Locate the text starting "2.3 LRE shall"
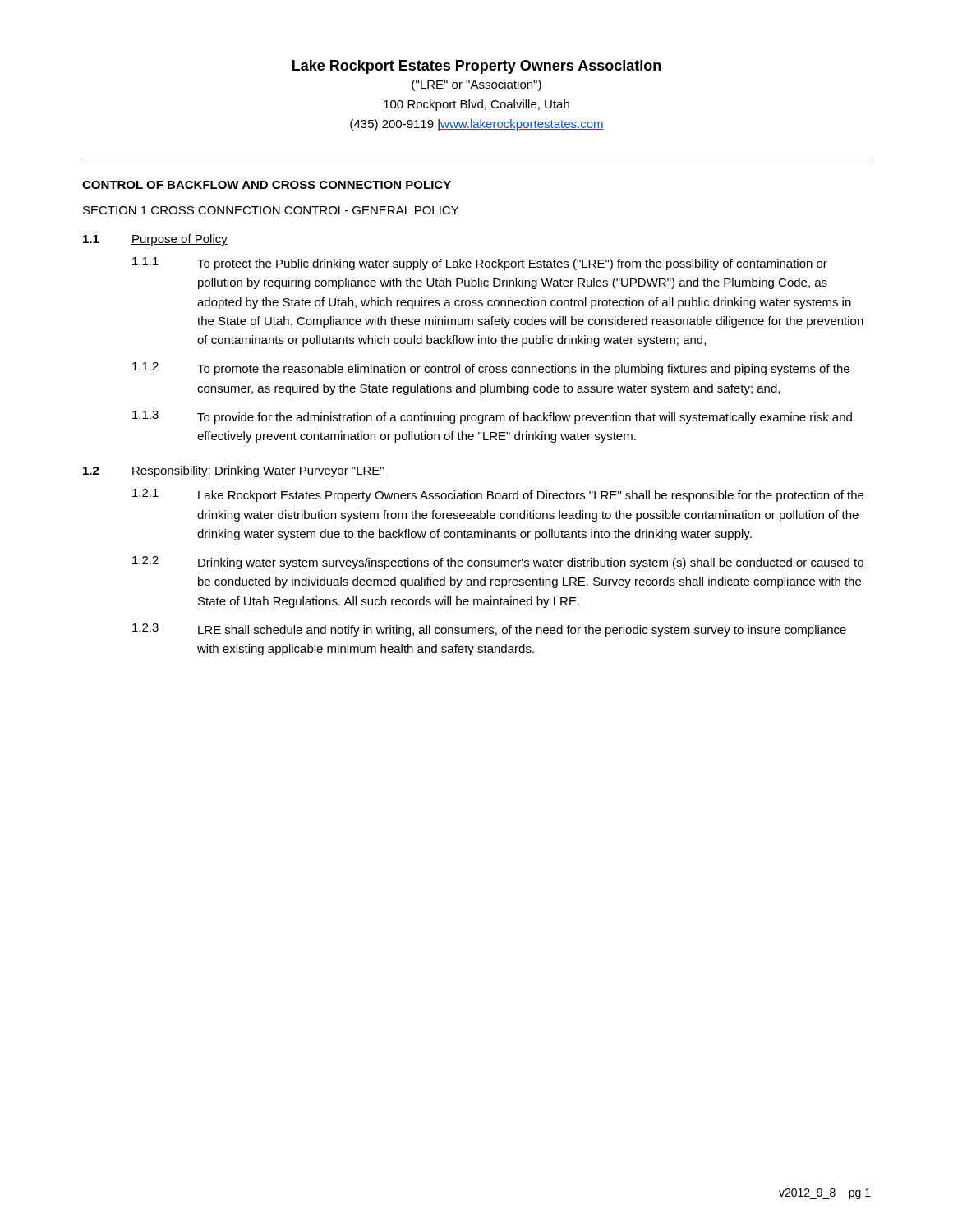The height and width of the screenshot is (1232, 953). tap(501, 639)
